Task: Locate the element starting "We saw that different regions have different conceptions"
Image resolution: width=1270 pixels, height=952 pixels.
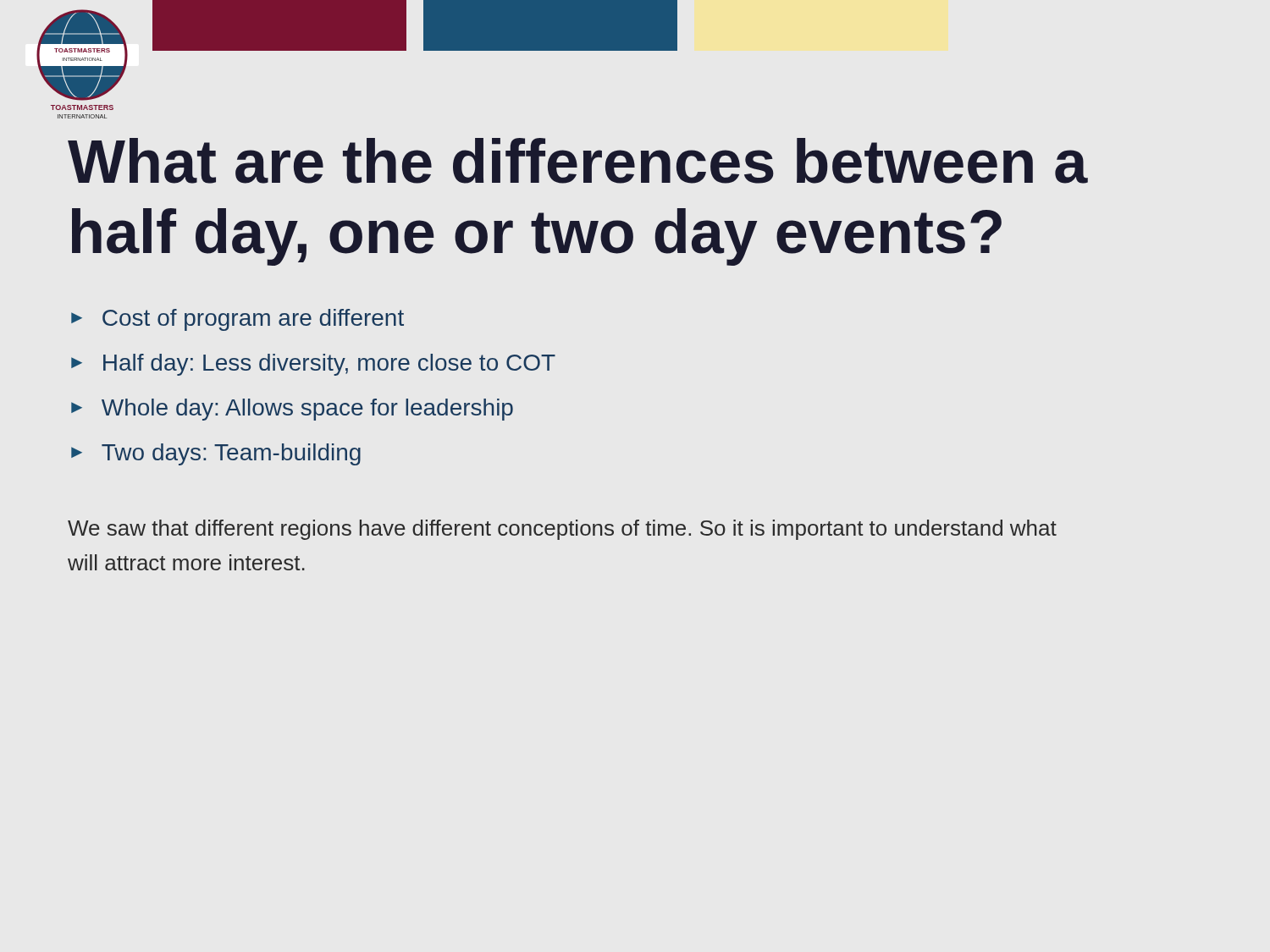Action: (576, 545)
